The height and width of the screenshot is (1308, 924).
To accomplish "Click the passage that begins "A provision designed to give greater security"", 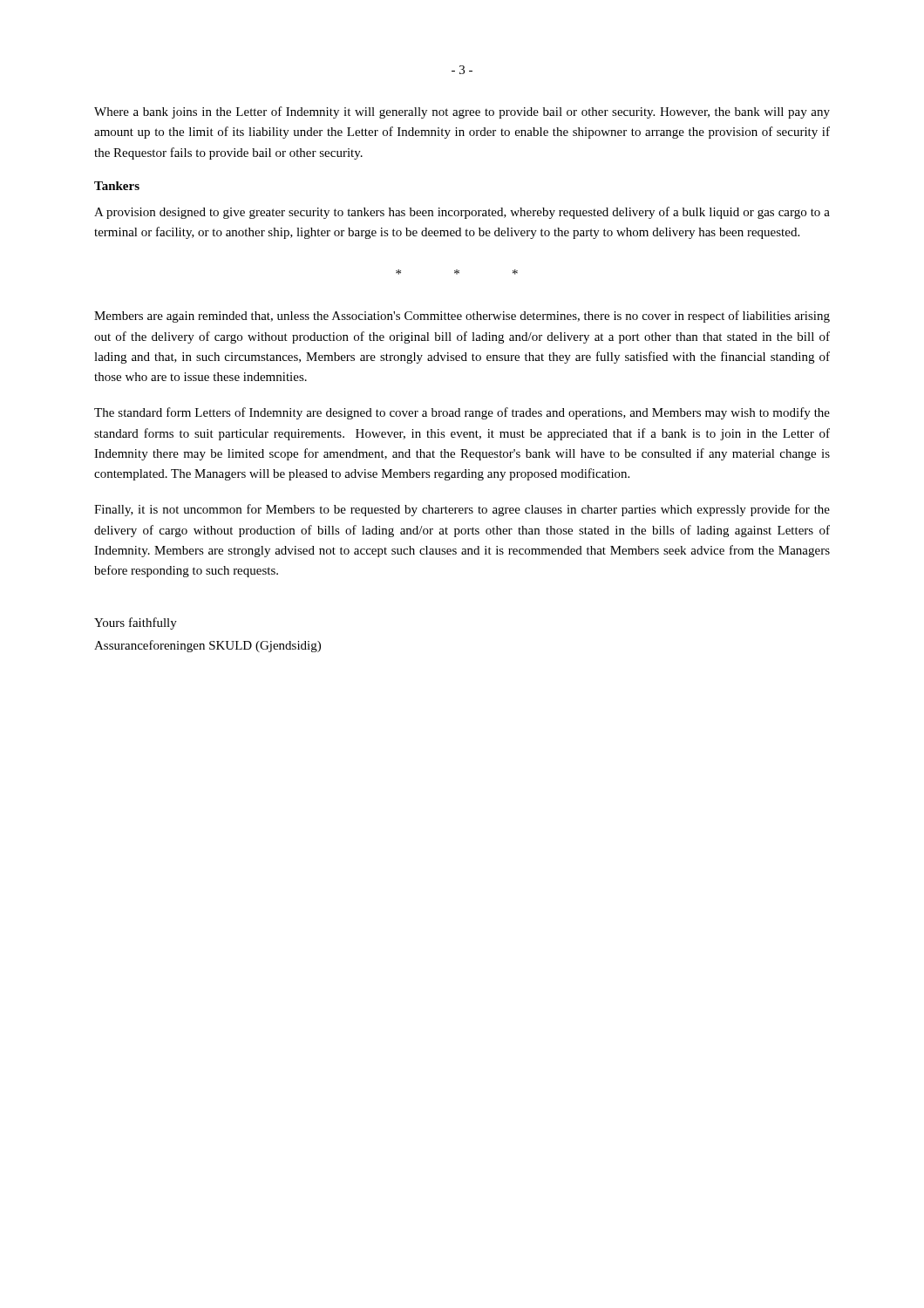I will [x=462, y=222].
